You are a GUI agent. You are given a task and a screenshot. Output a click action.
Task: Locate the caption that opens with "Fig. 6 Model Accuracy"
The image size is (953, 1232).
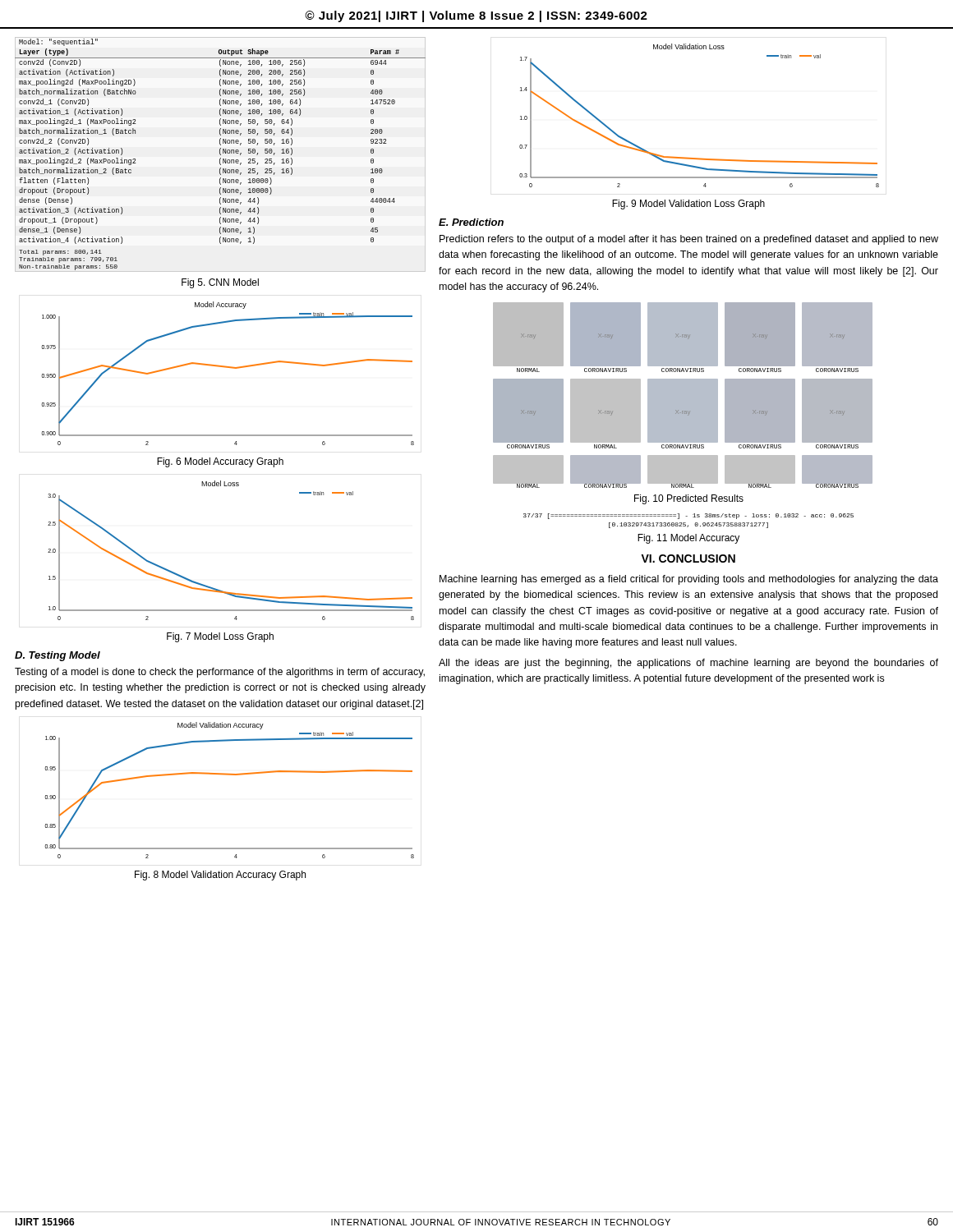(x=220, y=462)
